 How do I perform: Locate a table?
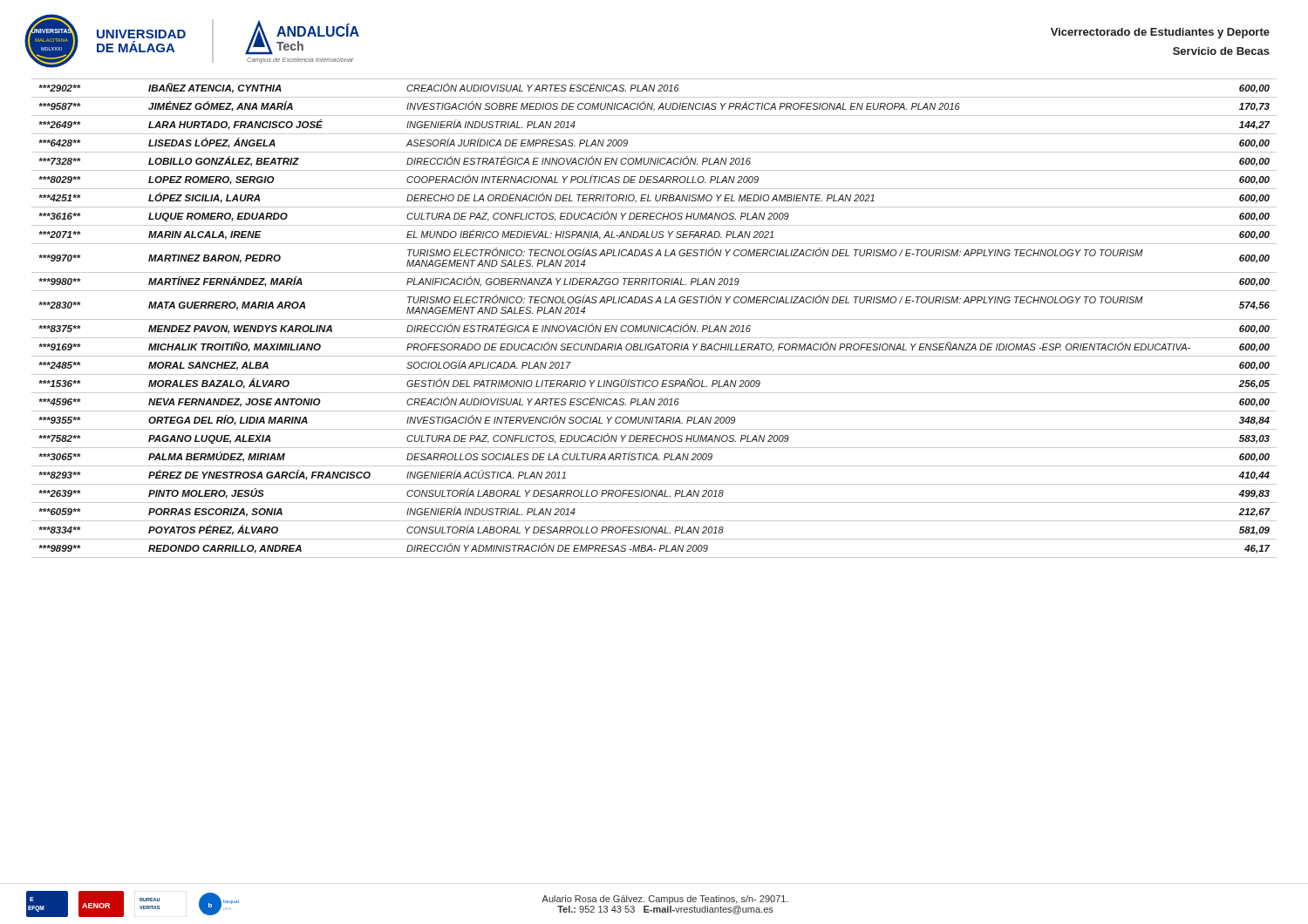[x=654, y=316]
